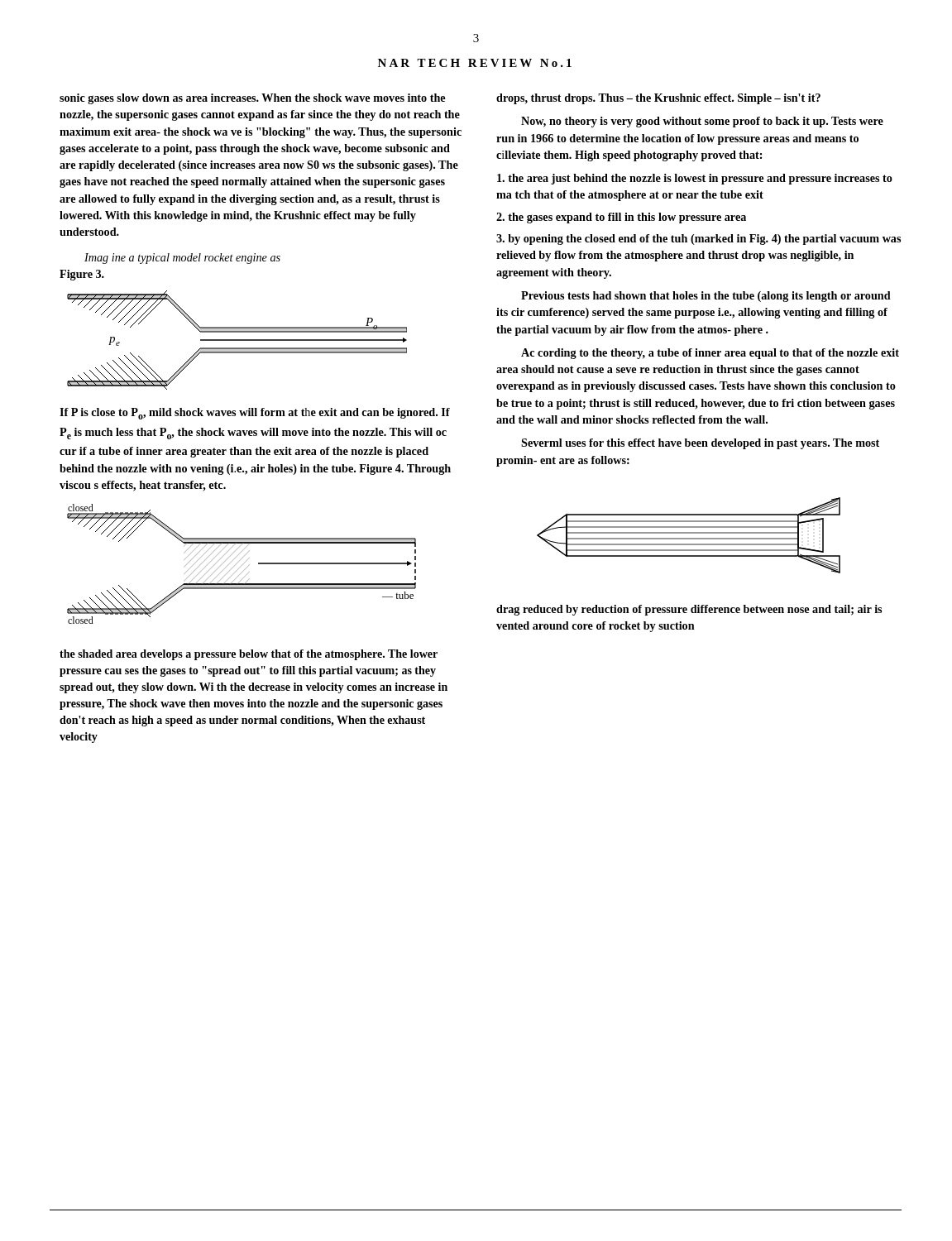Find the block on this page that starts "drops, thrust drops. Thus – the Krushnic effect."
Viewport: 952px width, 1241px height.
(x=659, y=98)
